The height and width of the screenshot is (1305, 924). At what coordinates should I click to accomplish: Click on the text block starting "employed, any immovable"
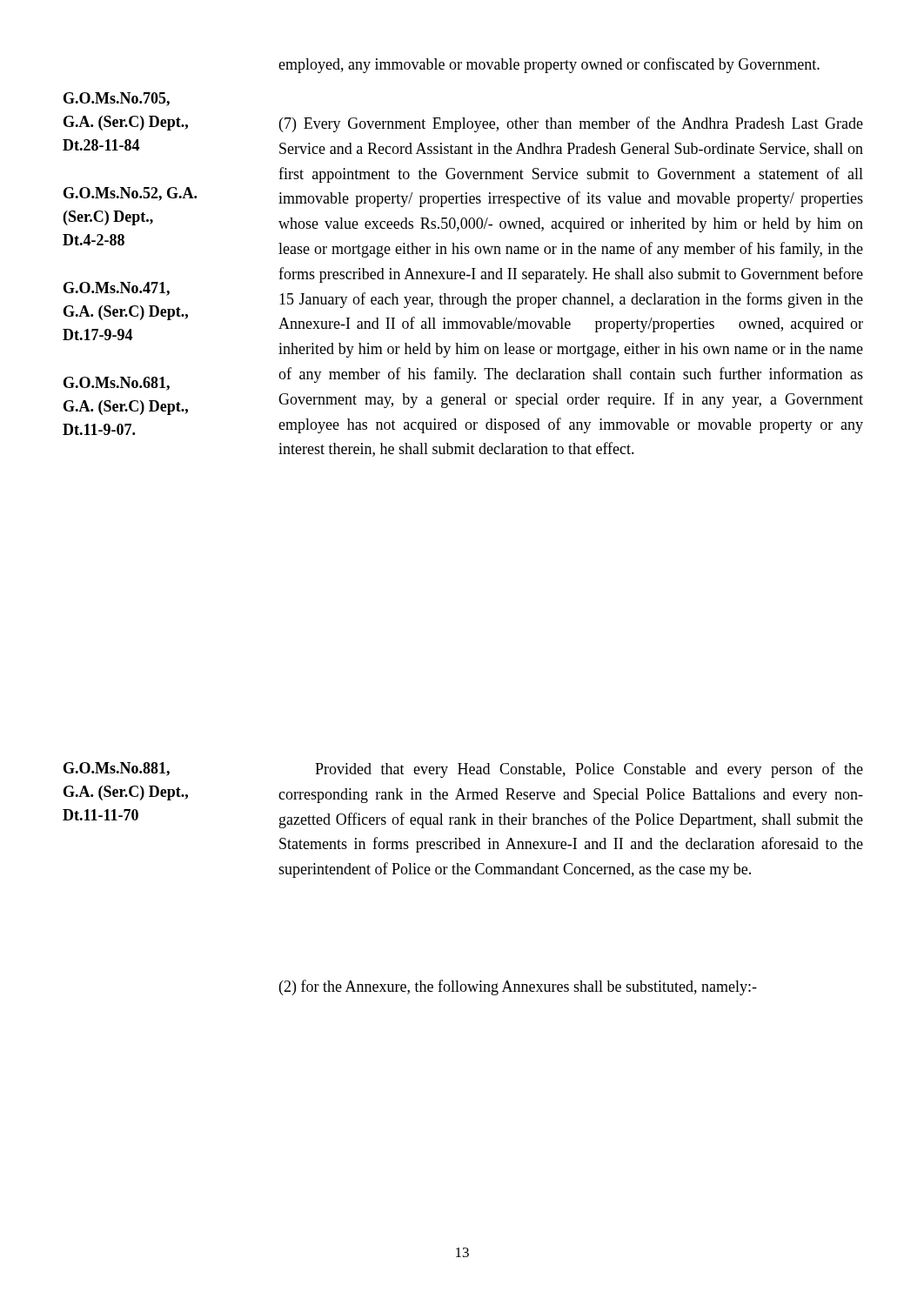click(x=549, y=64)
